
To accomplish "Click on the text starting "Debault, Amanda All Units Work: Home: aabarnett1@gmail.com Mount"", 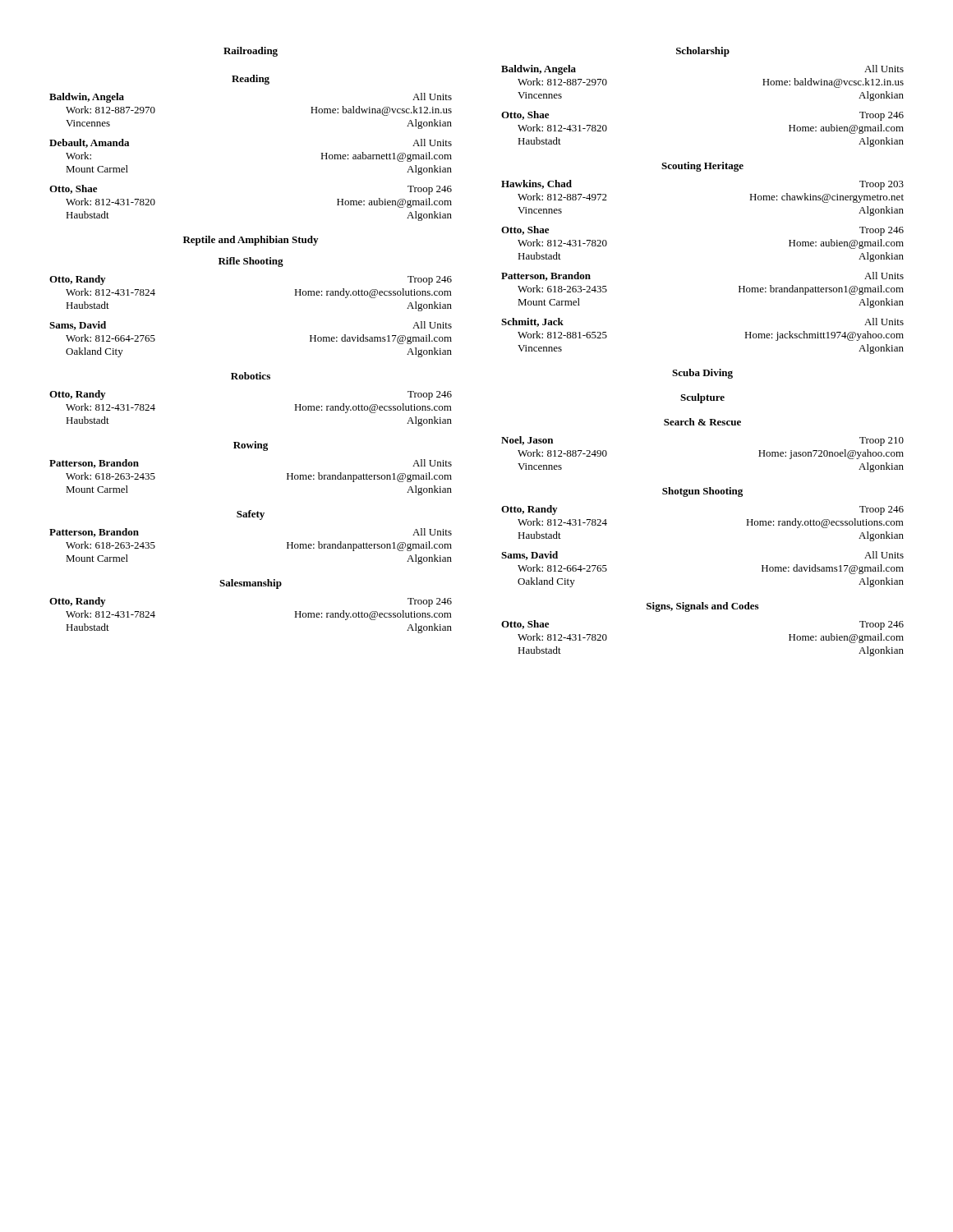I will [x=78, y=143].
